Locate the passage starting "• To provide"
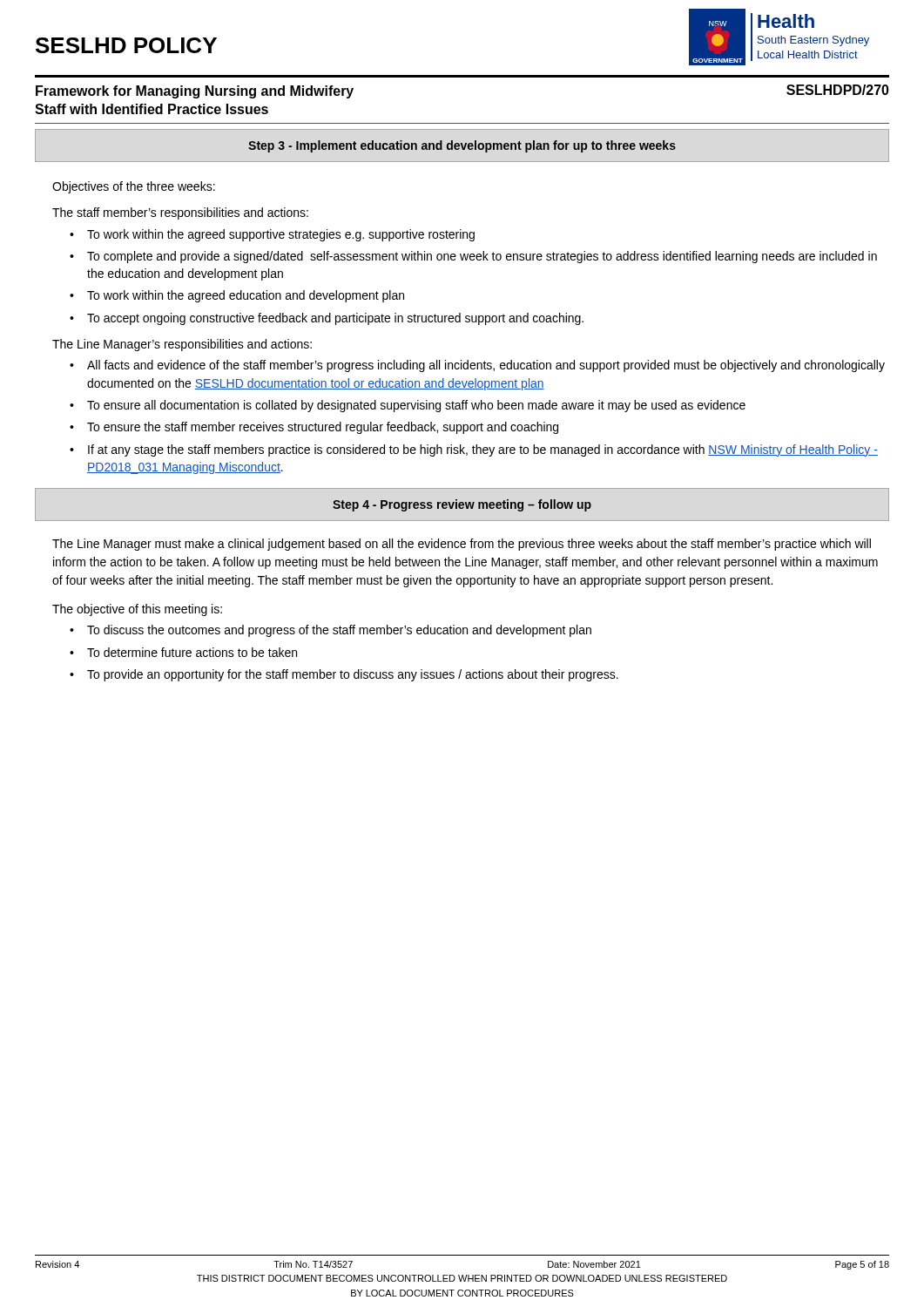Viewport: 924px width, 1307px height. click(479, 675)
